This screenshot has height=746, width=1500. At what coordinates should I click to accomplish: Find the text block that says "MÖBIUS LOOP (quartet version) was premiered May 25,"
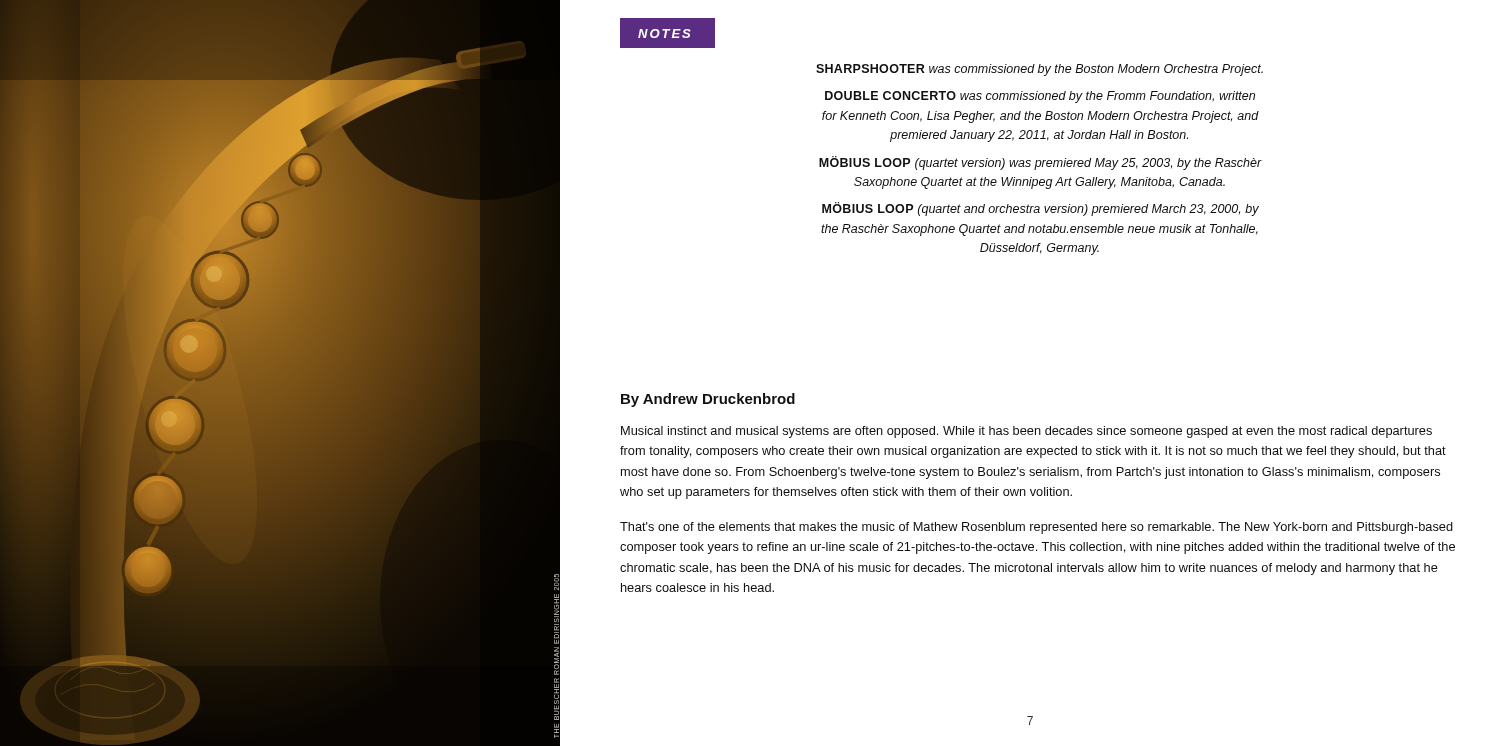1040,172
